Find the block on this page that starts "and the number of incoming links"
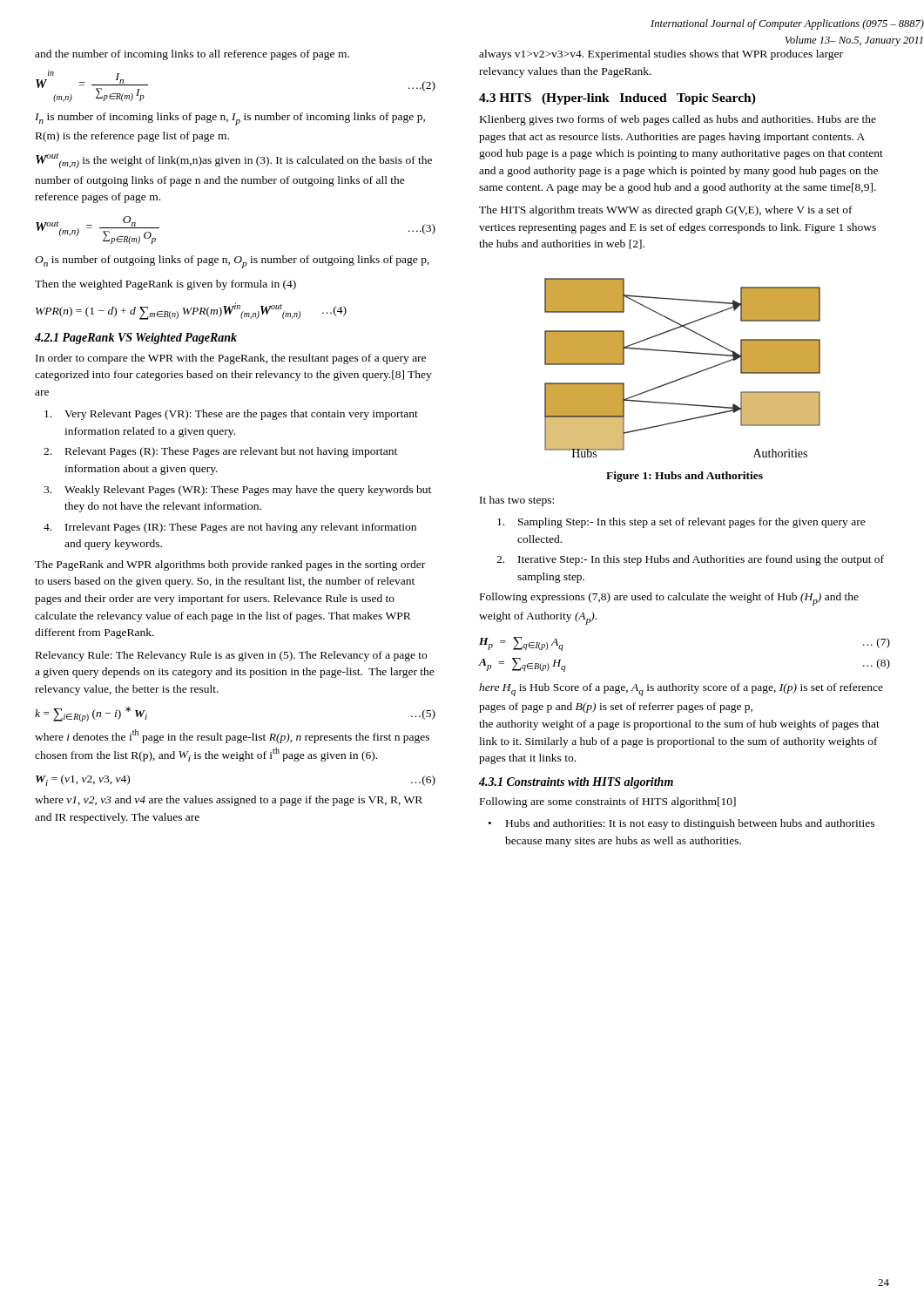This screenshot has height=1307, width=924. click(192, 54)
